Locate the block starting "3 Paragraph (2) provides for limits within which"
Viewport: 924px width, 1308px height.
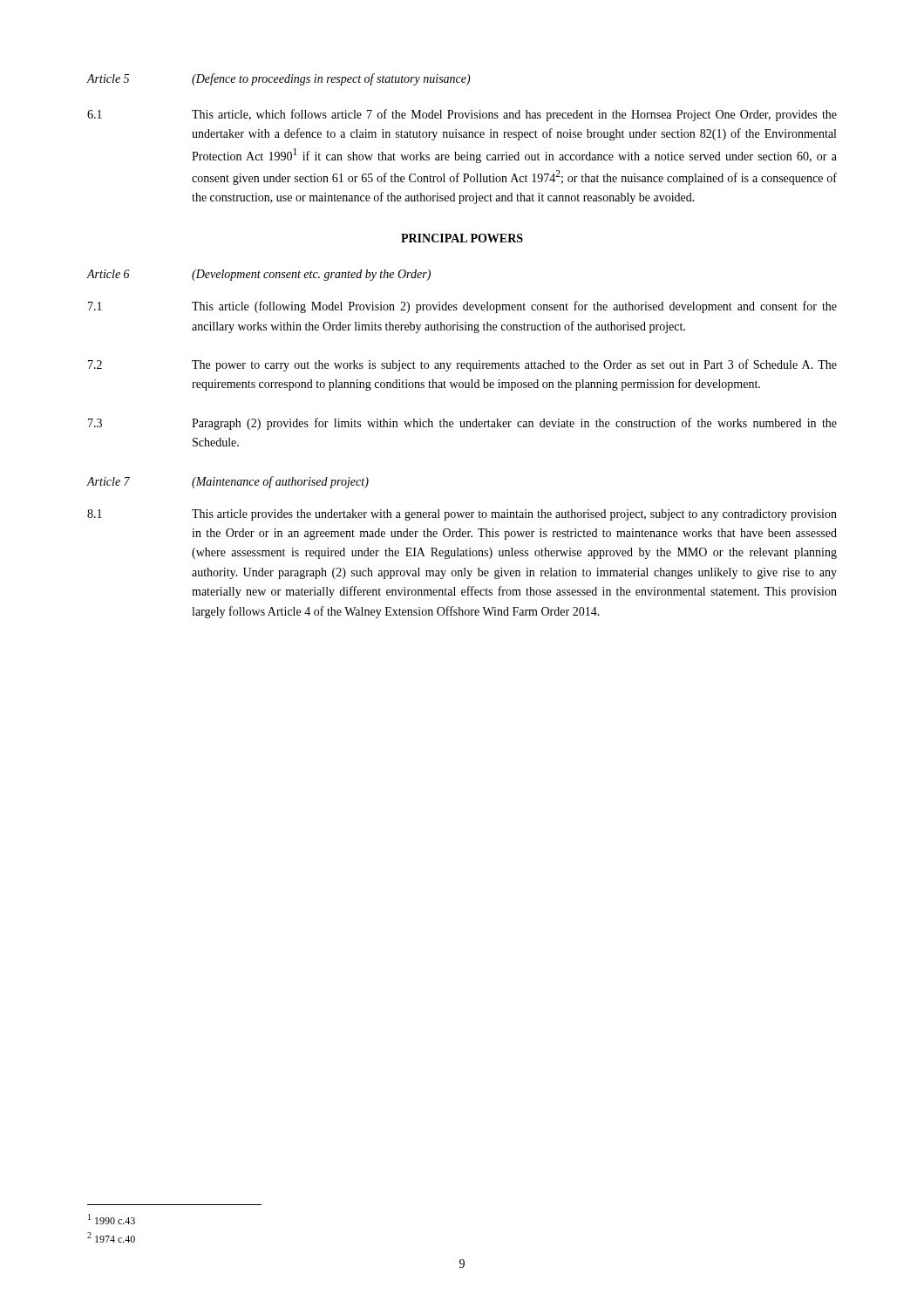462,434
